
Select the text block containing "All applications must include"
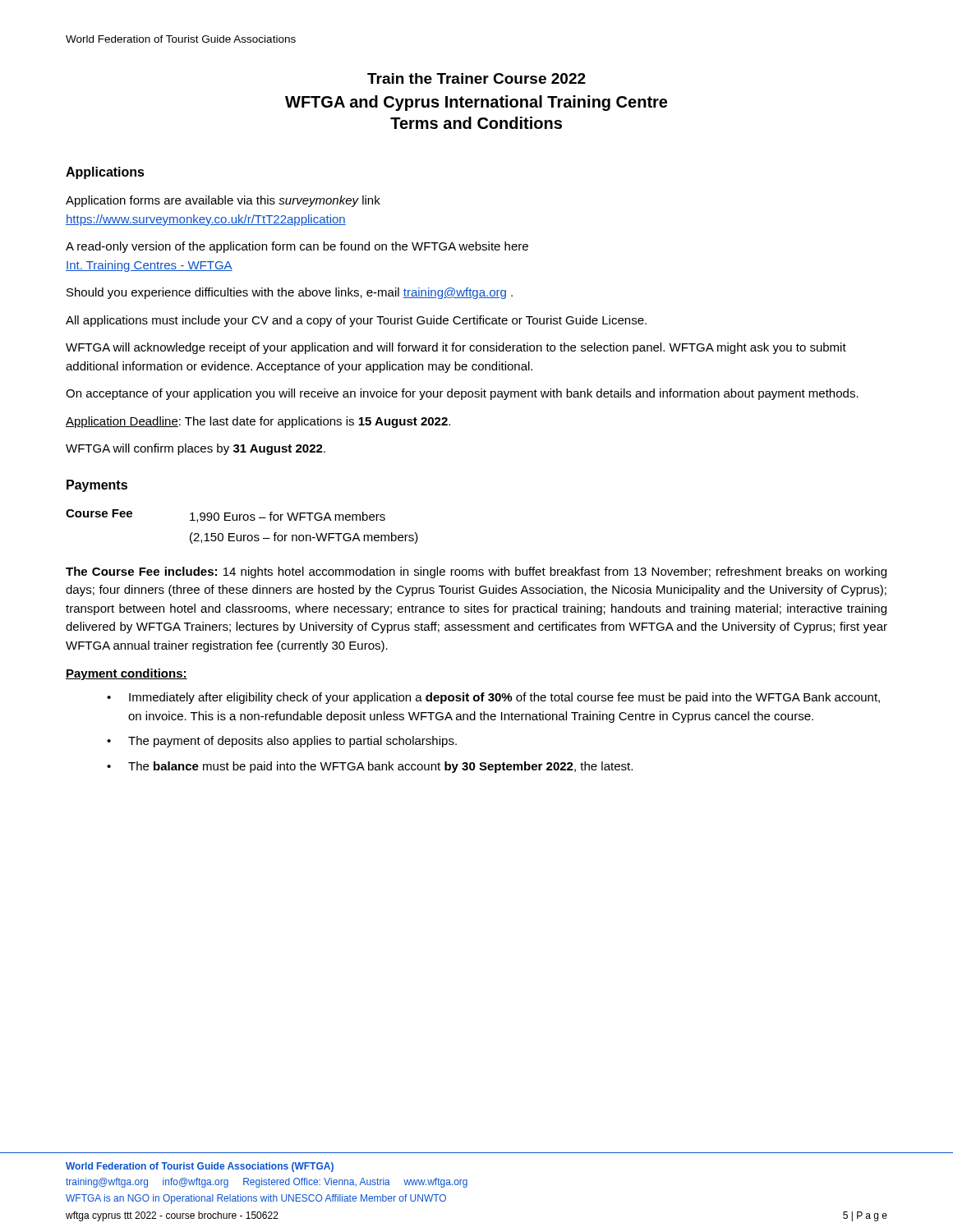coord(357,320)
